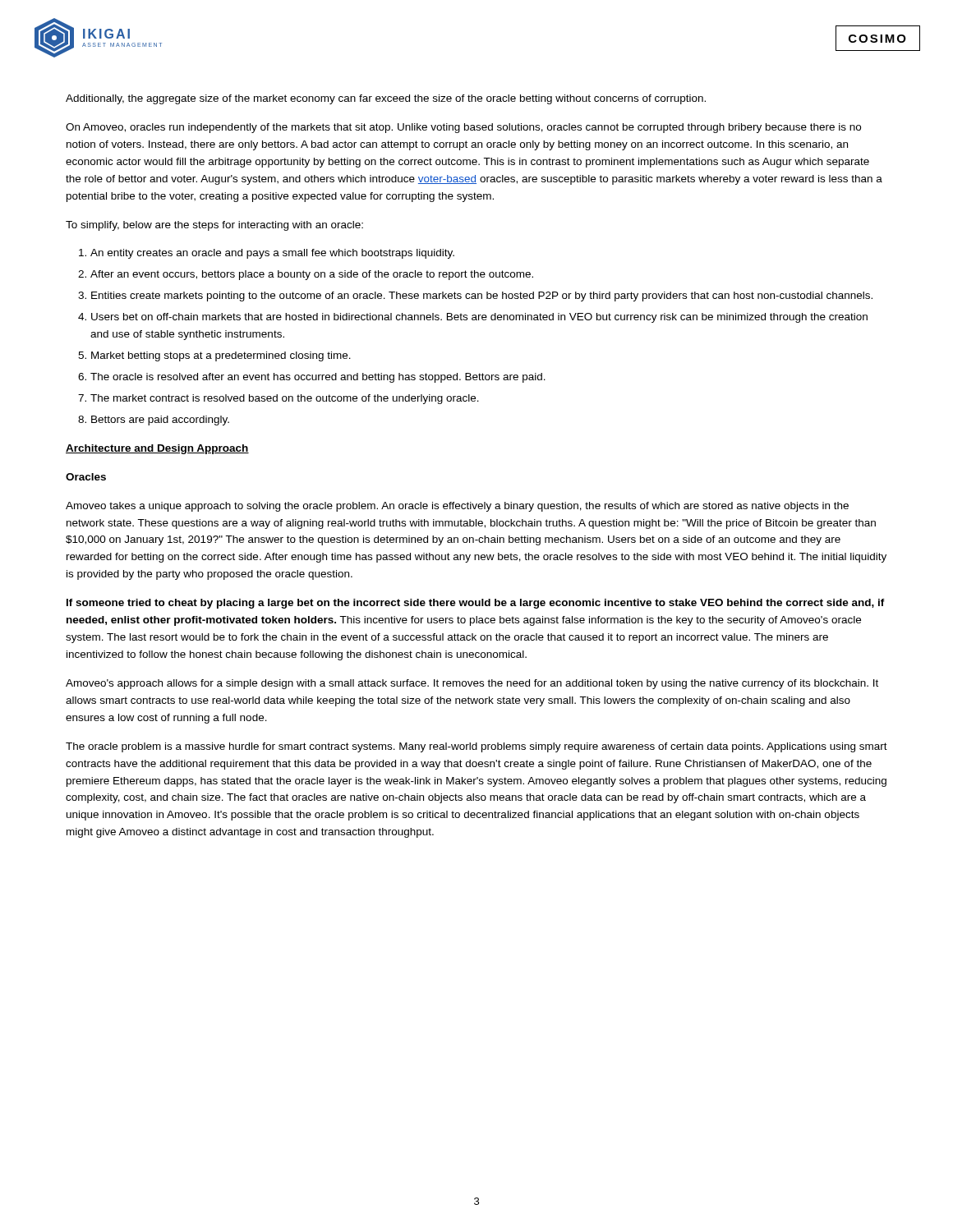Select the region starting "On Amoveo, oracles run independently of the"

pyautogui.click(x=476, y=162)
